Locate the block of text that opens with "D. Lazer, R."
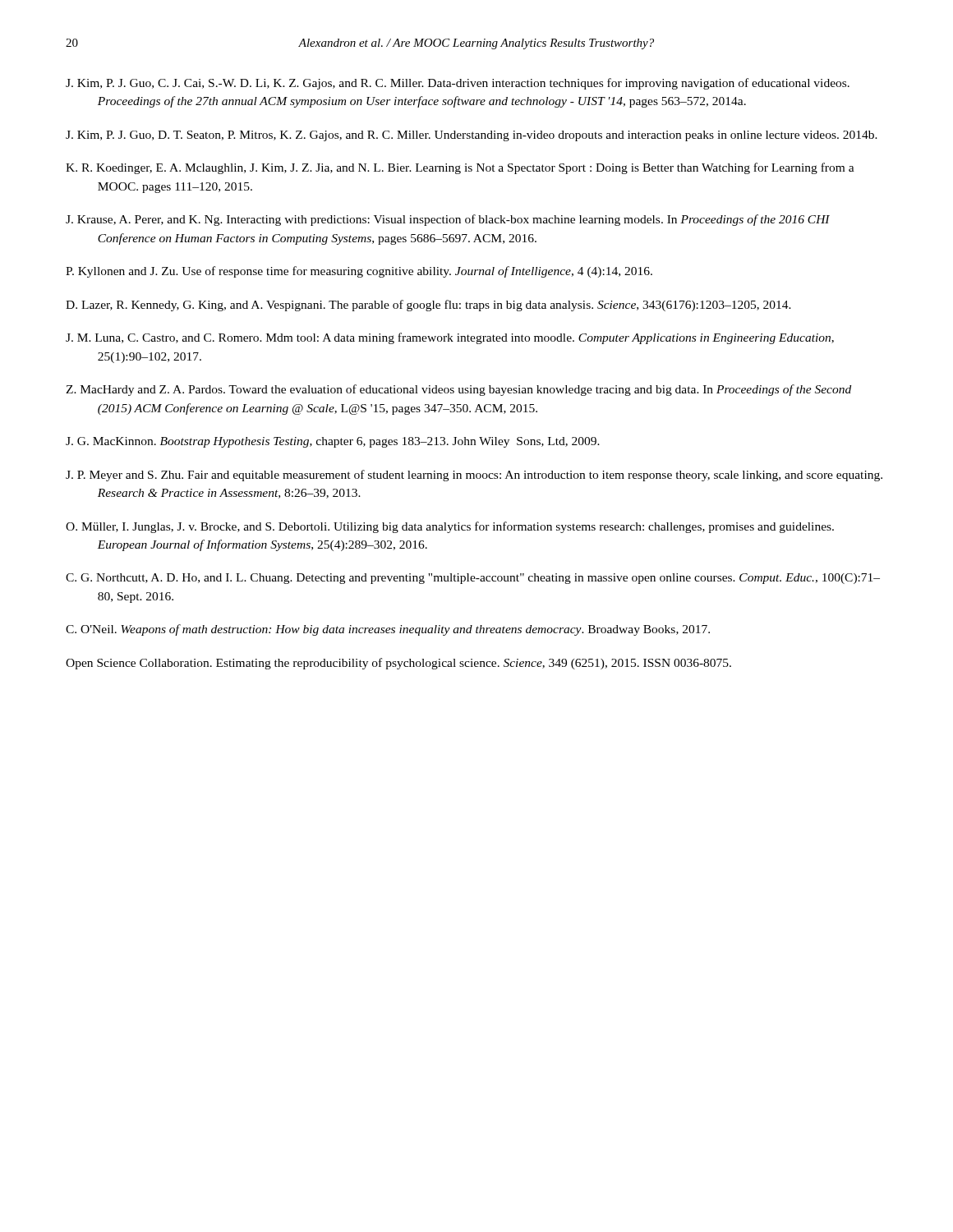Viewport: 953px width, 1232px height. click(476, 305)
